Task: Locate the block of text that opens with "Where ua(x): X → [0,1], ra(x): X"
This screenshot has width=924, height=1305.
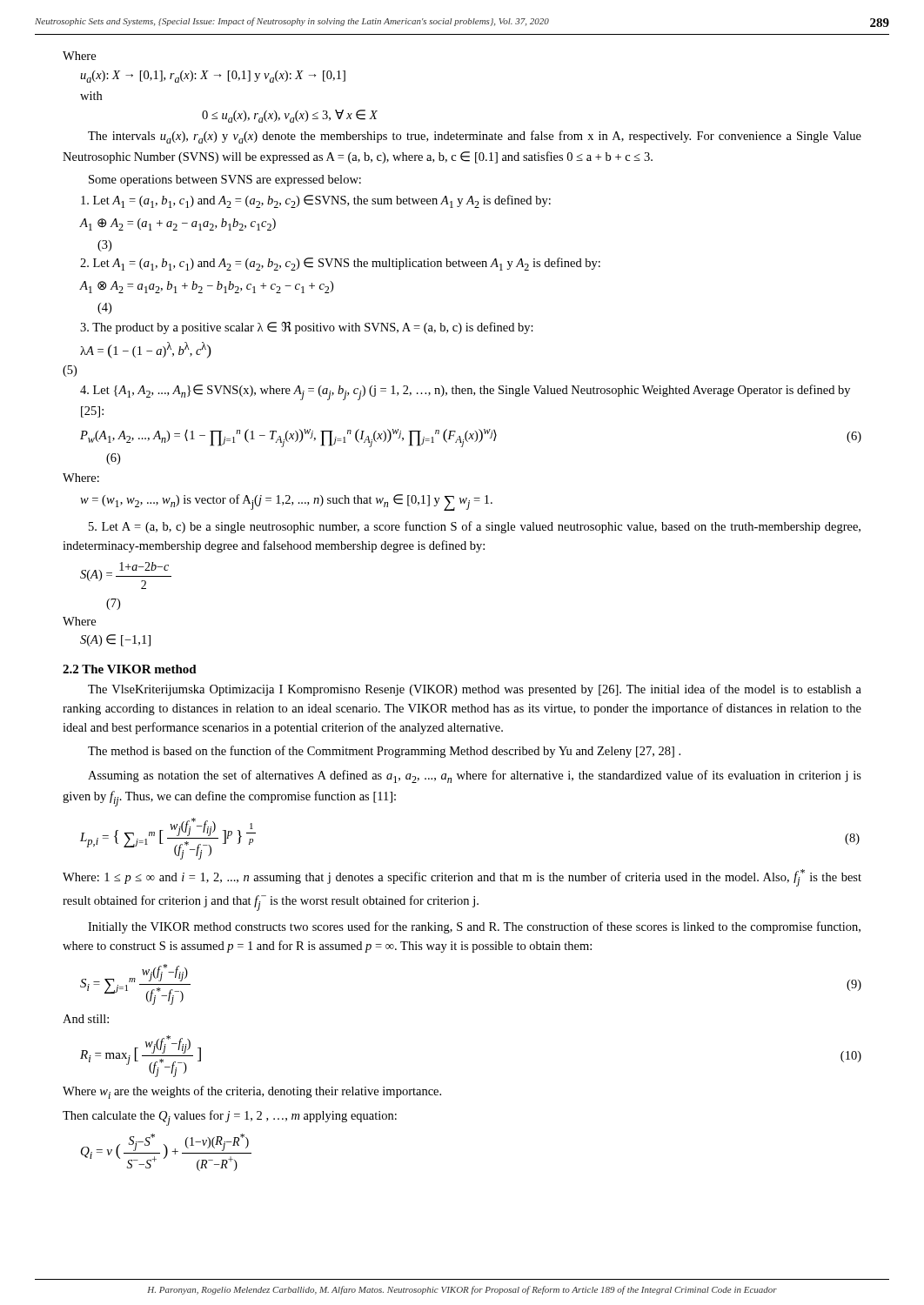Action: coord(79,56)
